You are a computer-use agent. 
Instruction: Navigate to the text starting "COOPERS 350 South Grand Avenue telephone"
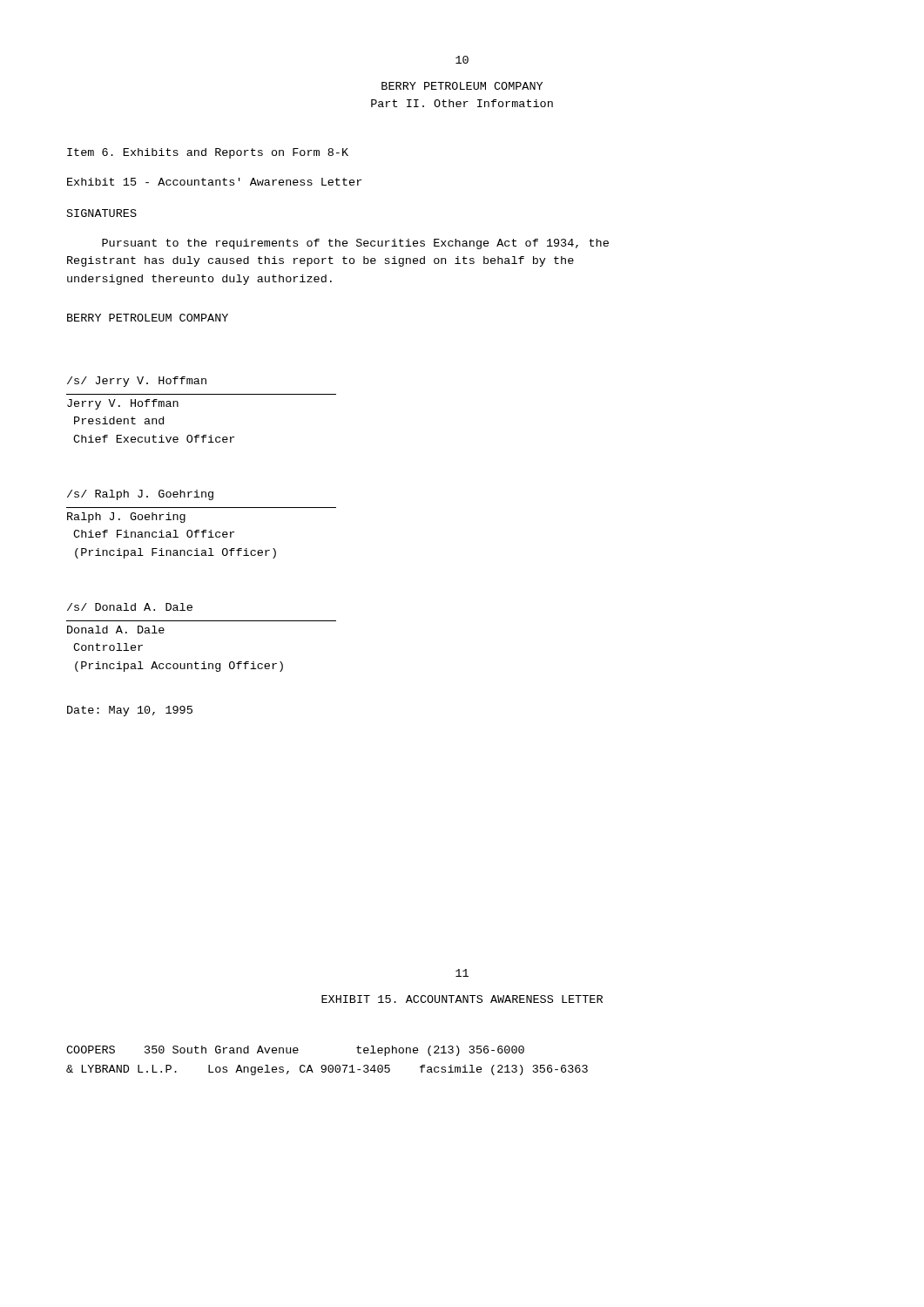(x=327, y=1060)
